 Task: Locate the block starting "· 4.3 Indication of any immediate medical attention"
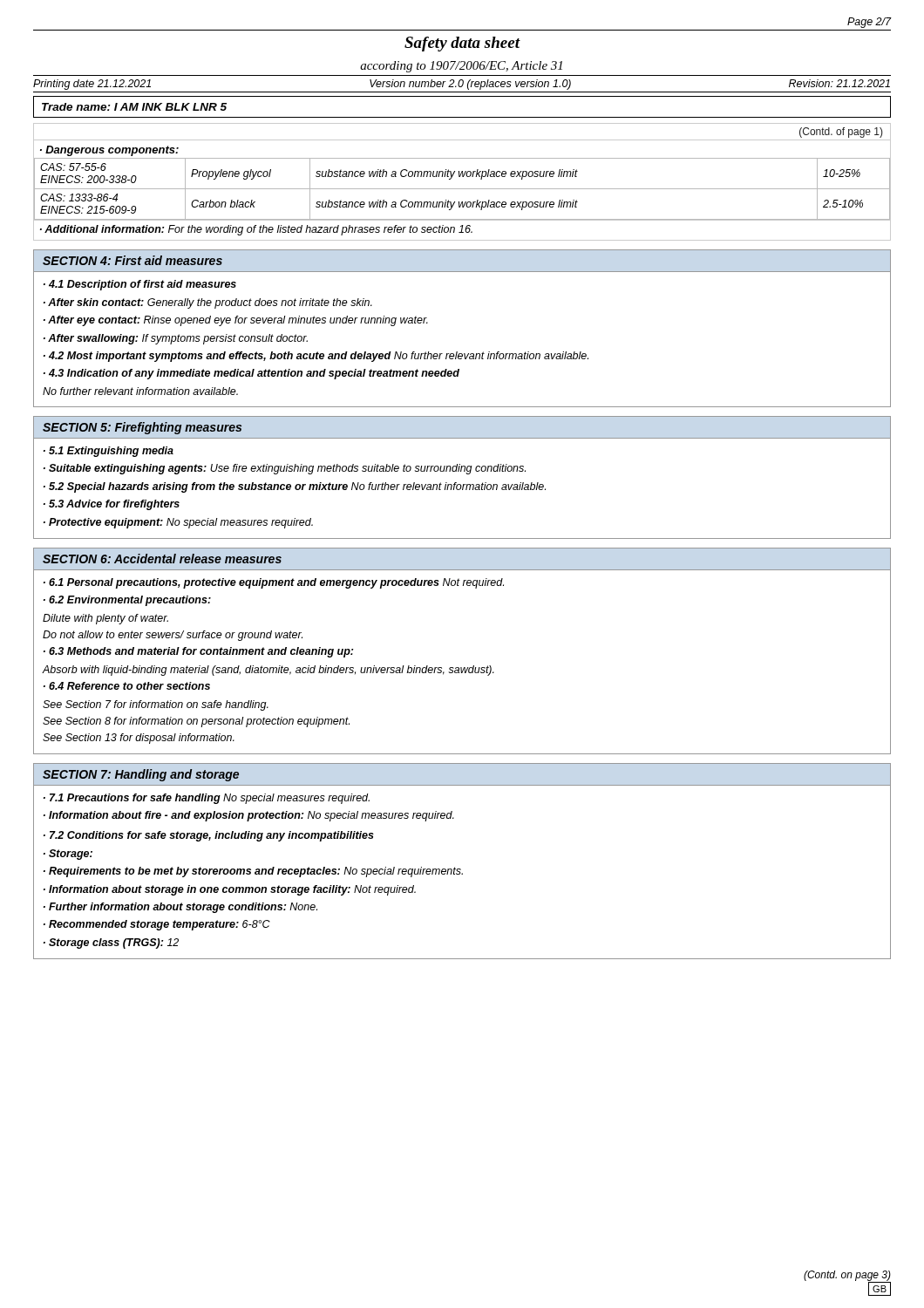pos(251,373)
